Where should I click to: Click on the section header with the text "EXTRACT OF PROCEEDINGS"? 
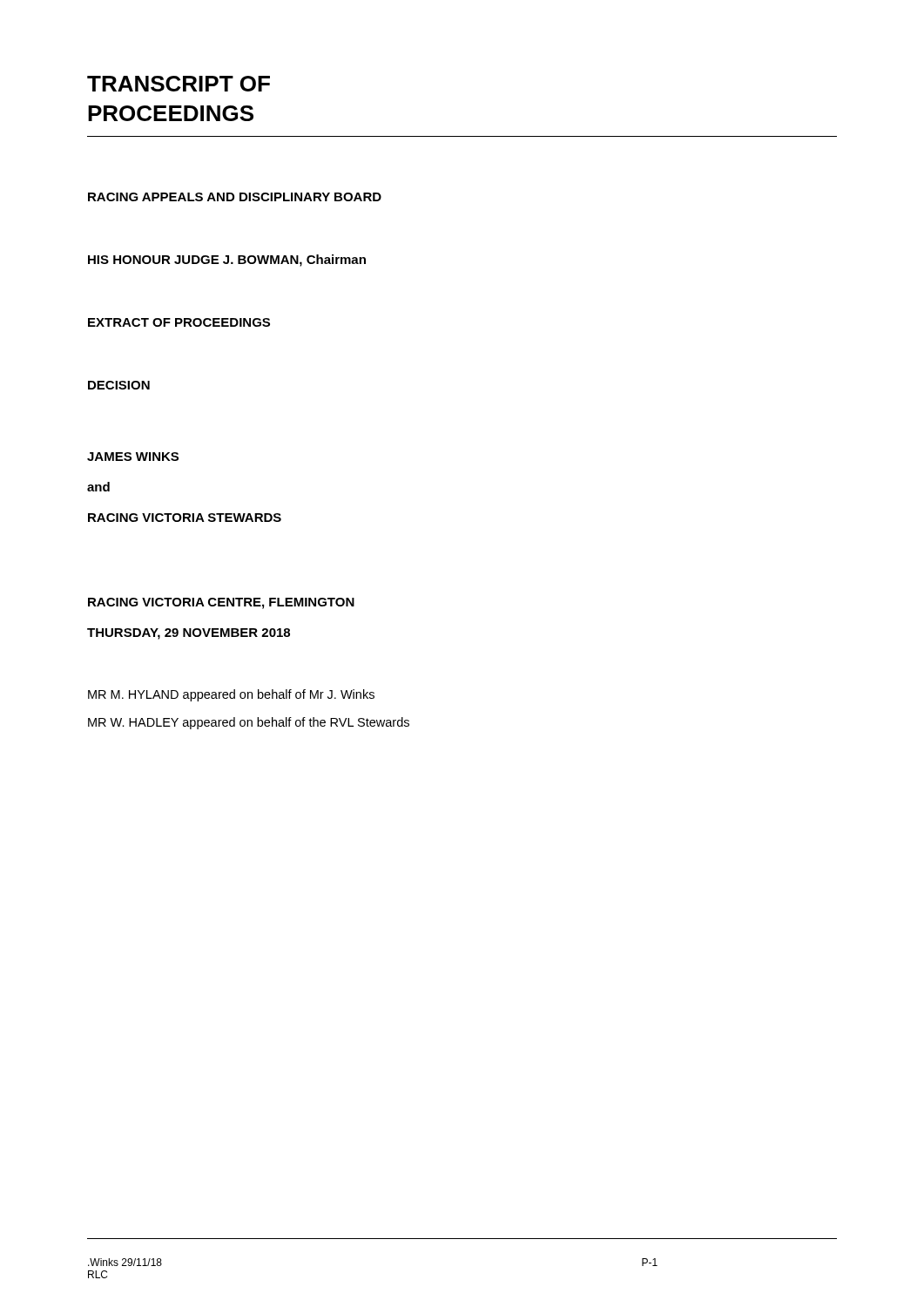pos(179,322)
